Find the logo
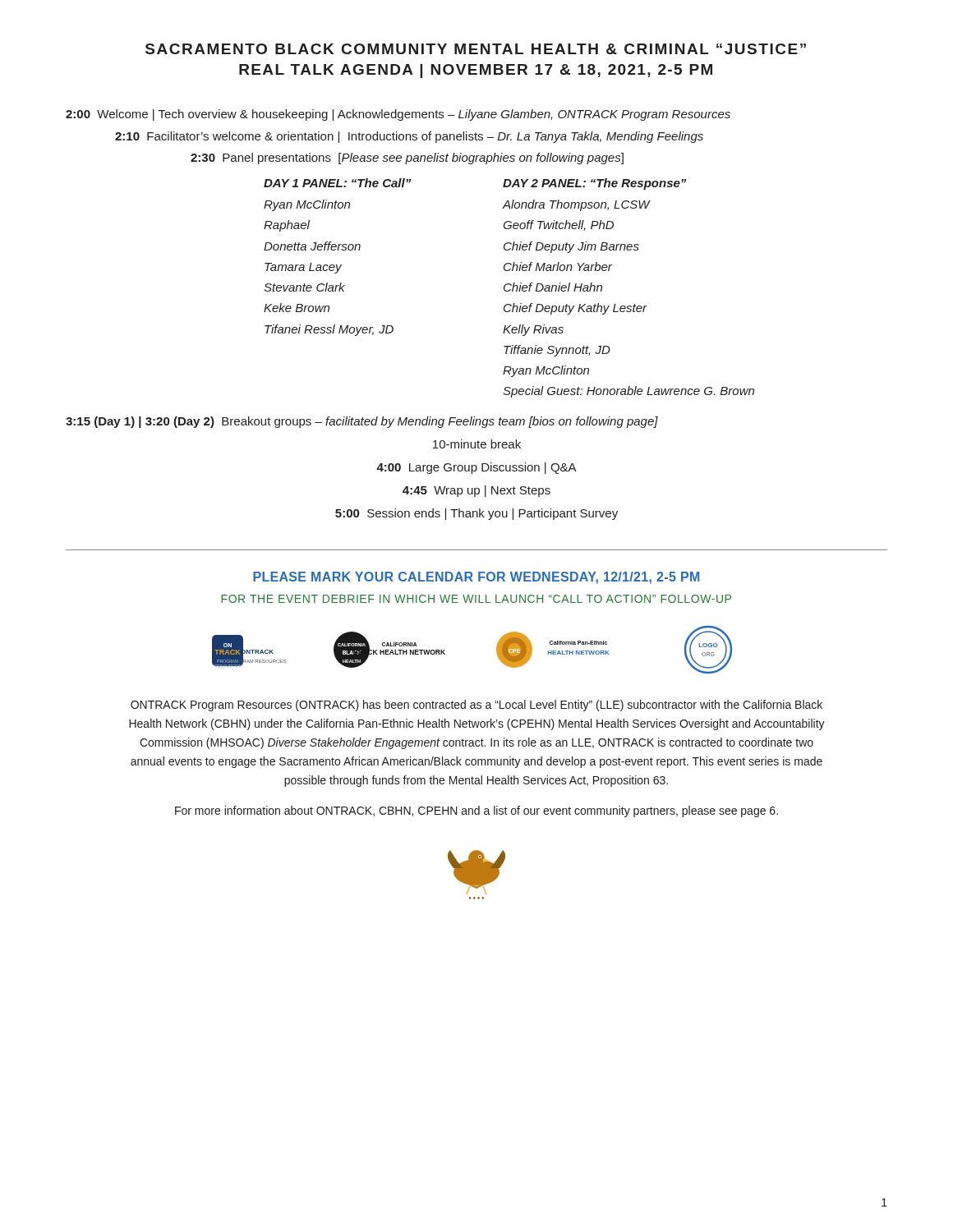The image size is (953, 1232). click(x=476, y=650)
